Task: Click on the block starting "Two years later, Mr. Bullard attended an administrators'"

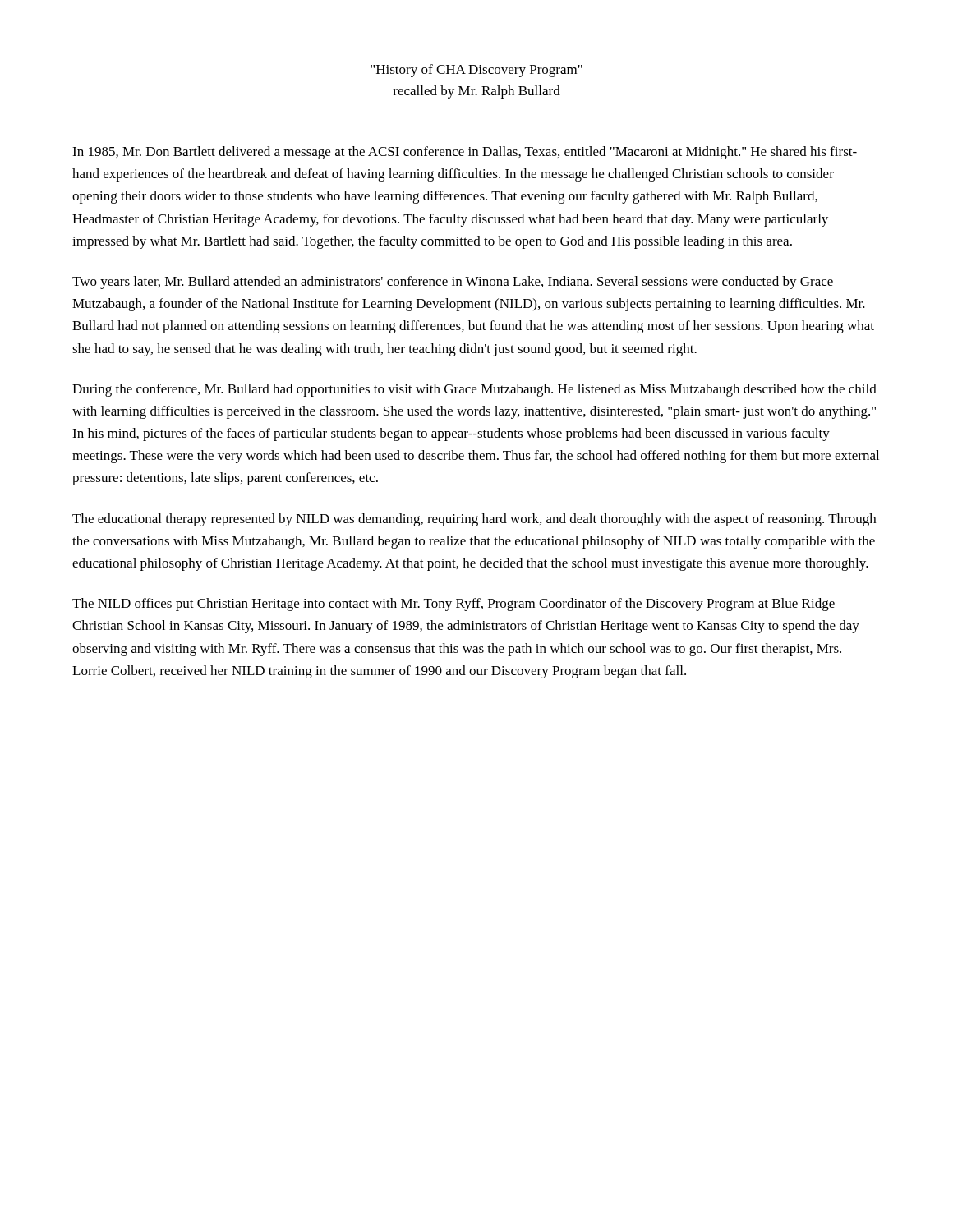Action: [473, 315]
